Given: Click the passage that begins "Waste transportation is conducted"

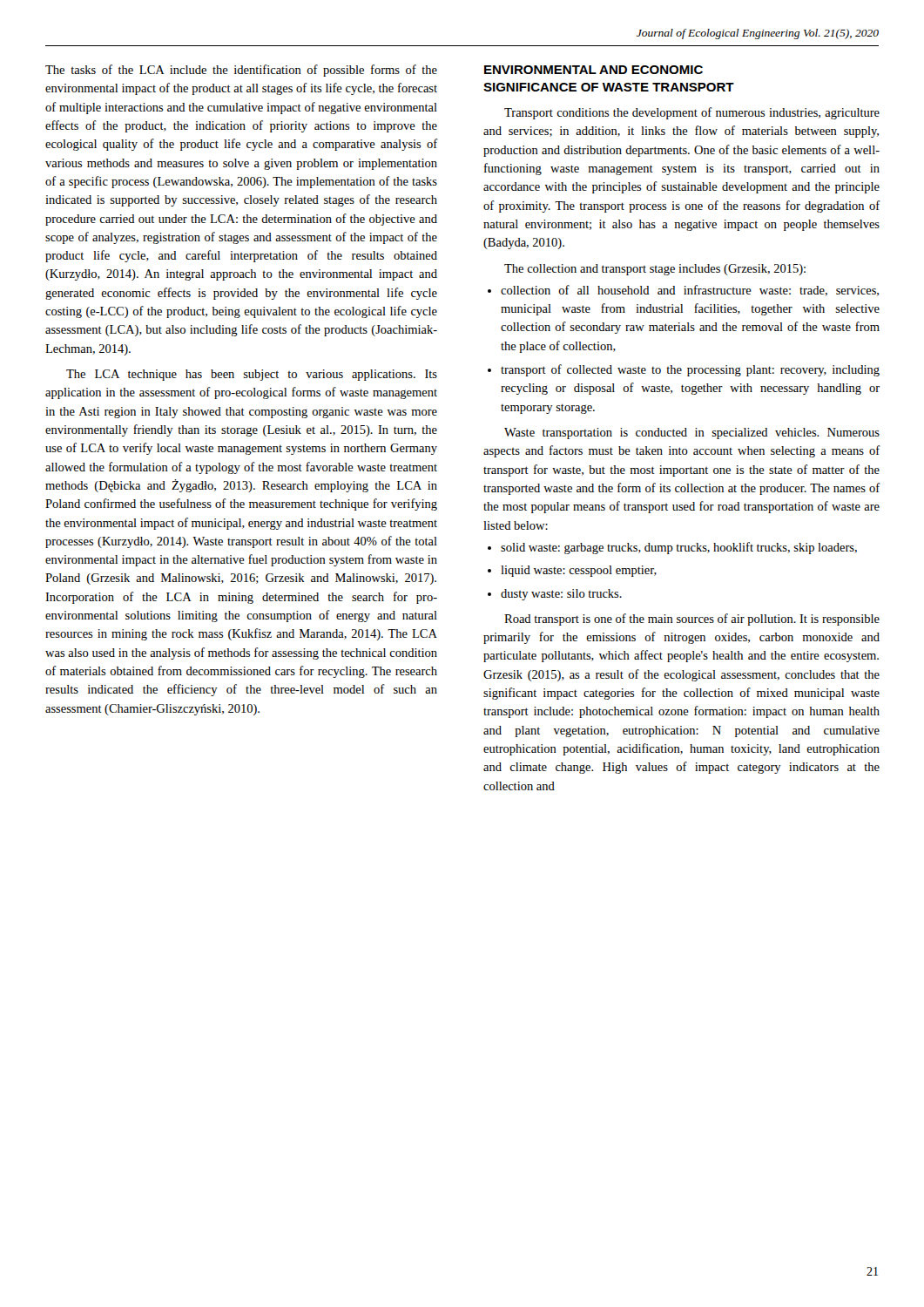Looking at the screenshot, I should [681, 479].
